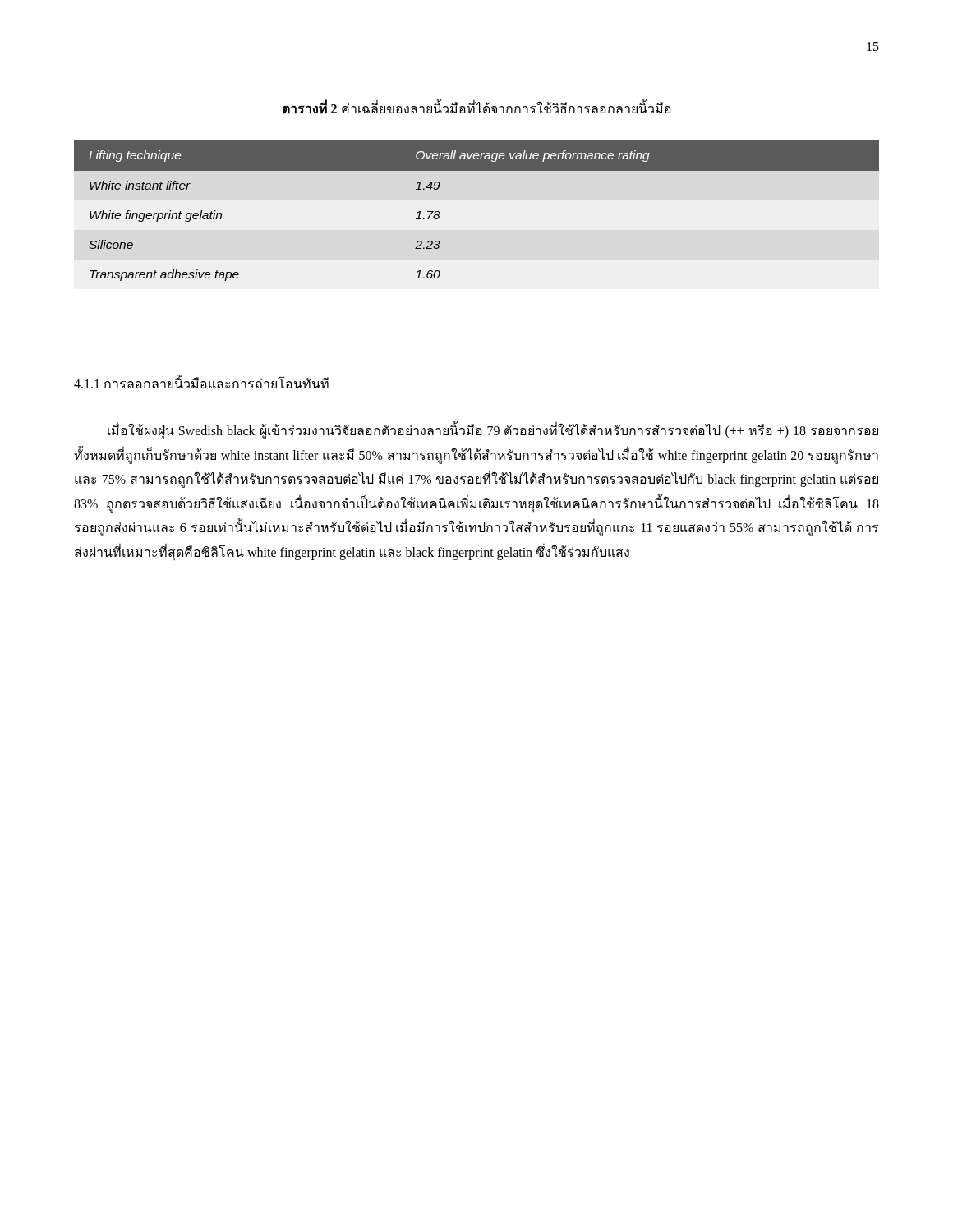Locate the table with the text "Lifting technique"
Viewport: 953px width, 1232px height.
click(476, 214)
